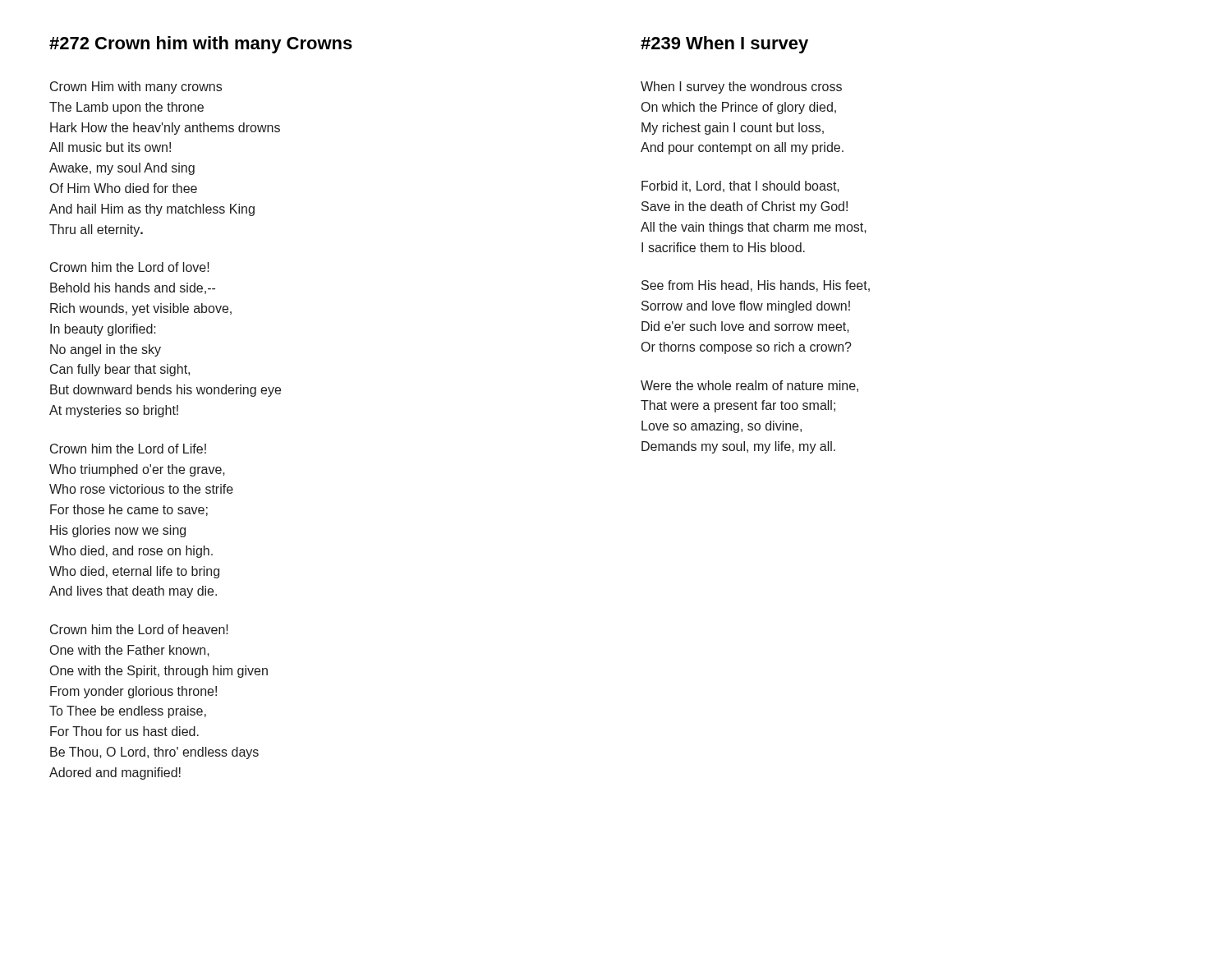Find the section header that reads "#272 Crown him with many"
The image size is (1232, 953).
(201, 43)
